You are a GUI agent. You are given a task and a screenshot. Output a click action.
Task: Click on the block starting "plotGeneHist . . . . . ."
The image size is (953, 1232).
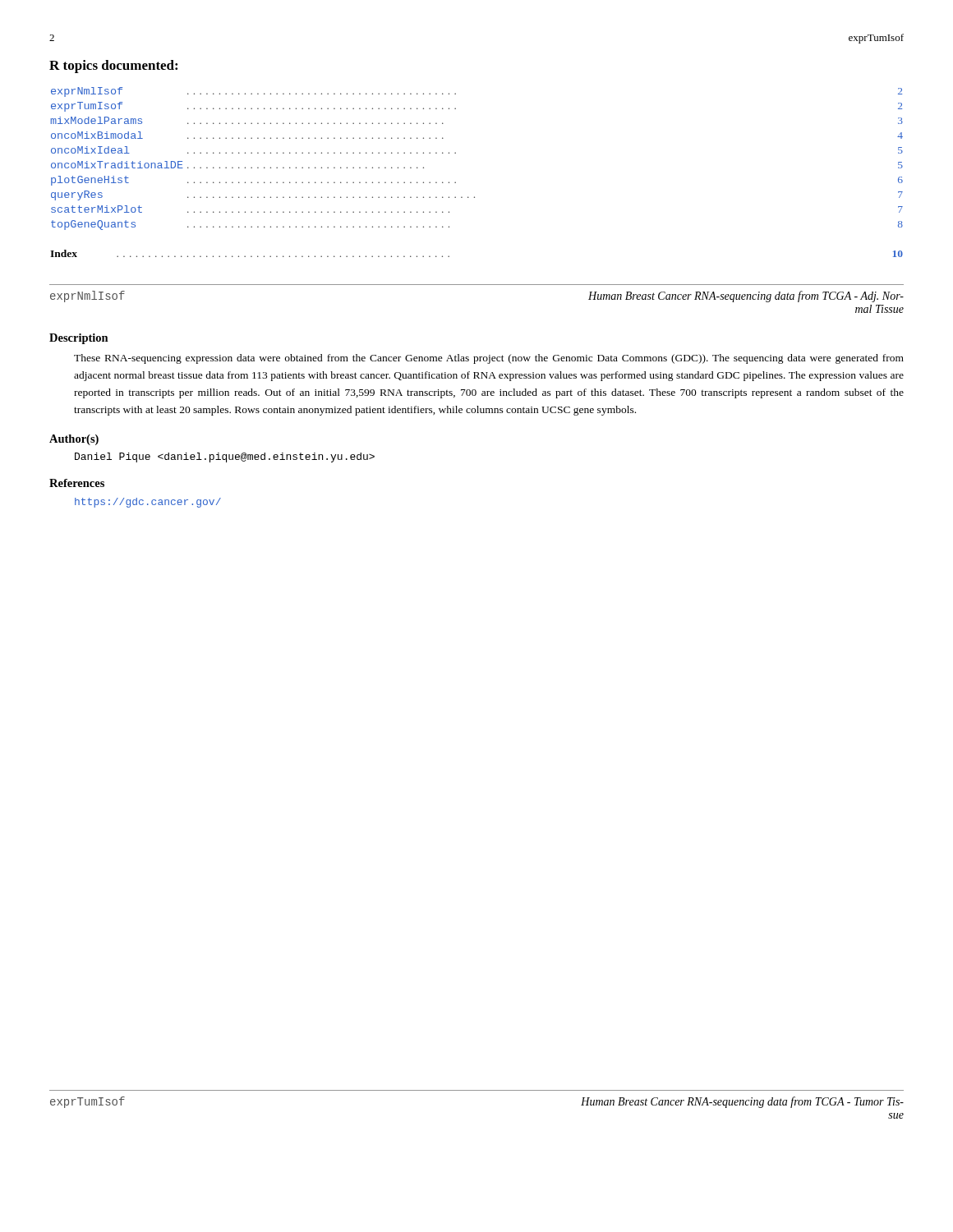87,180
